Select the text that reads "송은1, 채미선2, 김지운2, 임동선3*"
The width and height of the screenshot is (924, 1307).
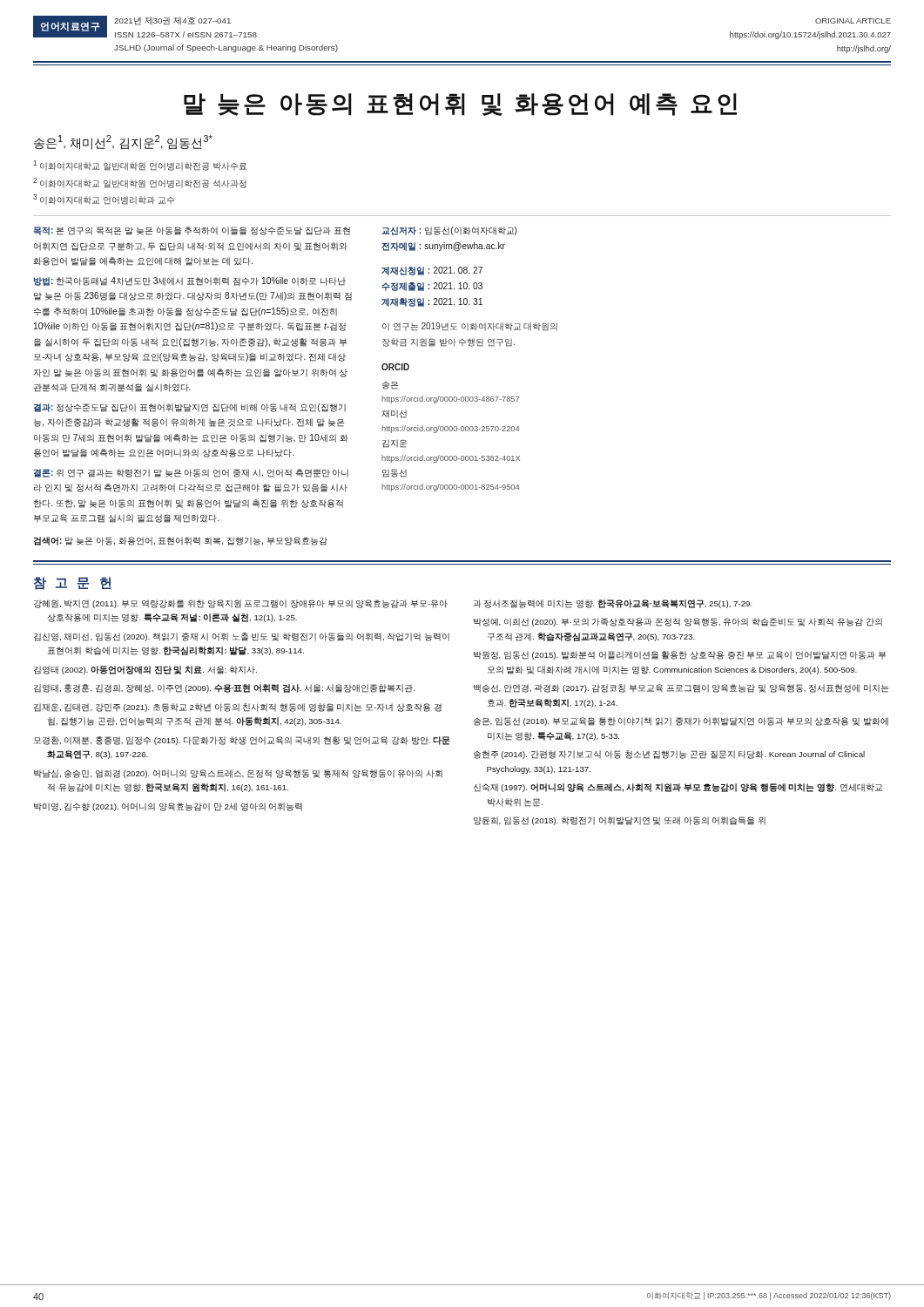[x=123, y=142]
